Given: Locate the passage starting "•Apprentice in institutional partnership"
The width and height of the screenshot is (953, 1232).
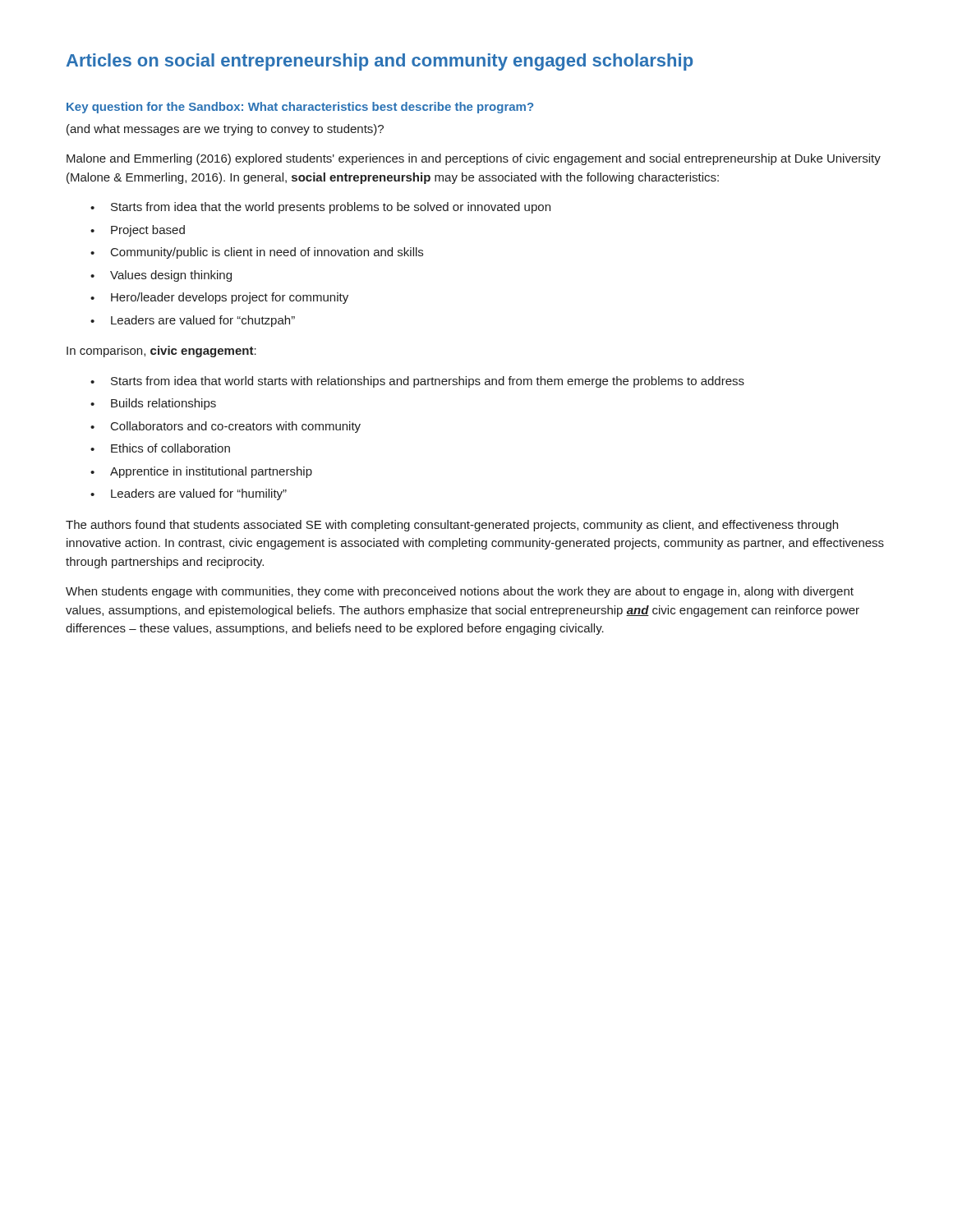Looking at the screenshot, I should pyautogui.click(x=201, y=472).
